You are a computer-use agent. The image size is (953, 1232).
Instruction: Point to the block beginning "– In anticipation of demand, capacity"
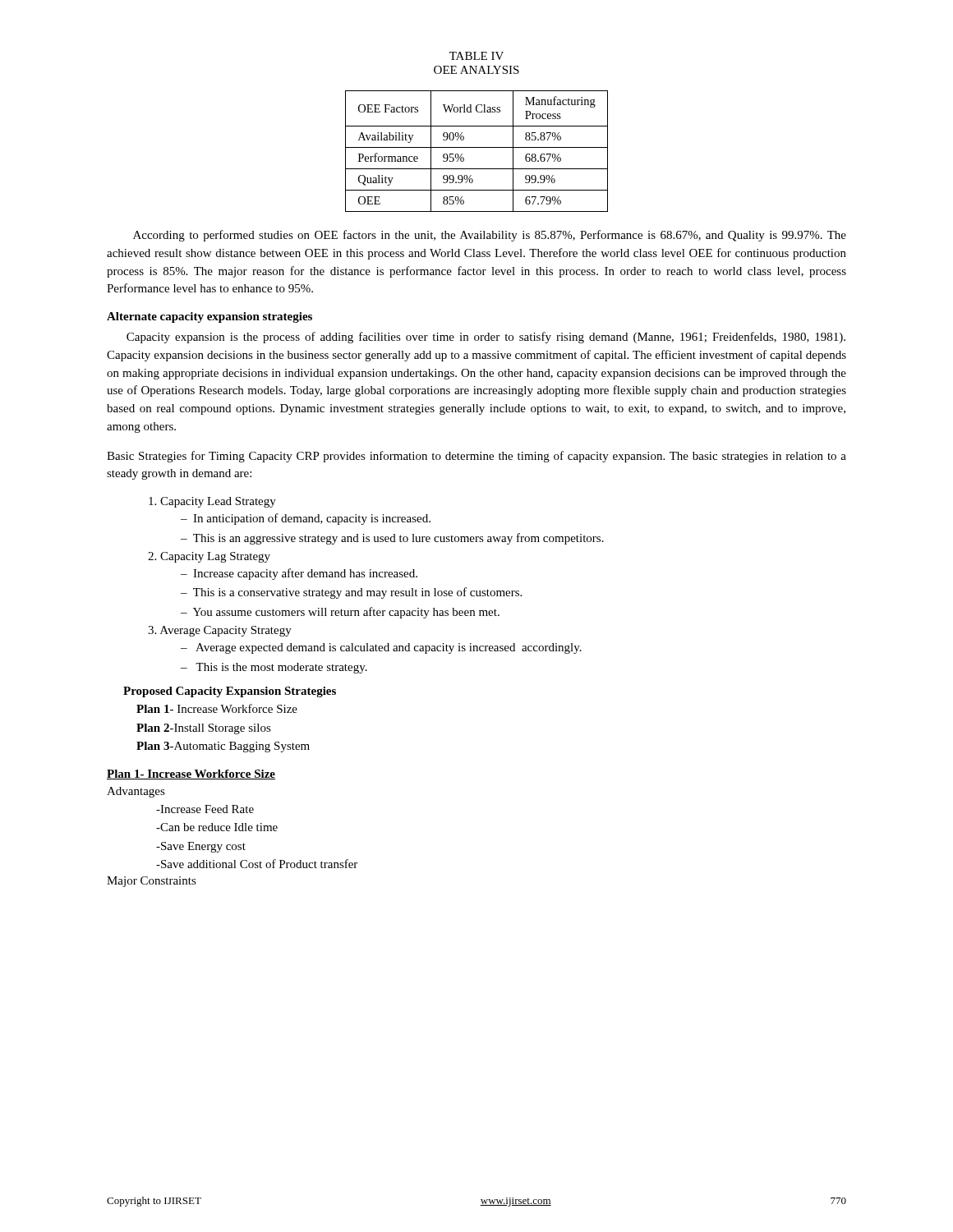[x=306, y=518]
